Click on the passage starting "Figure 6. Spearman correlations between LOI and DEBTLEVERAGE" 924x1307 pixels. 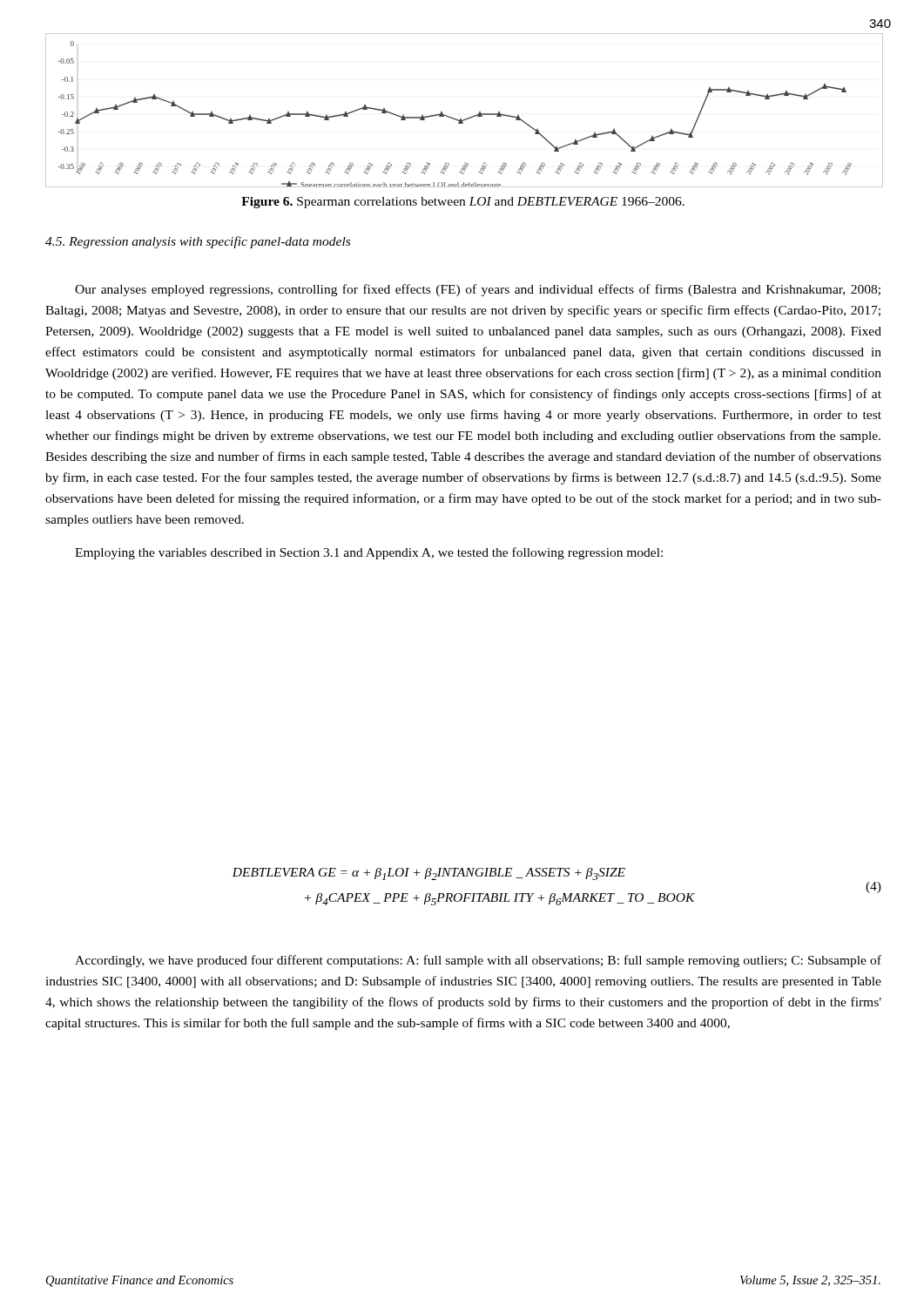(463, 201)
